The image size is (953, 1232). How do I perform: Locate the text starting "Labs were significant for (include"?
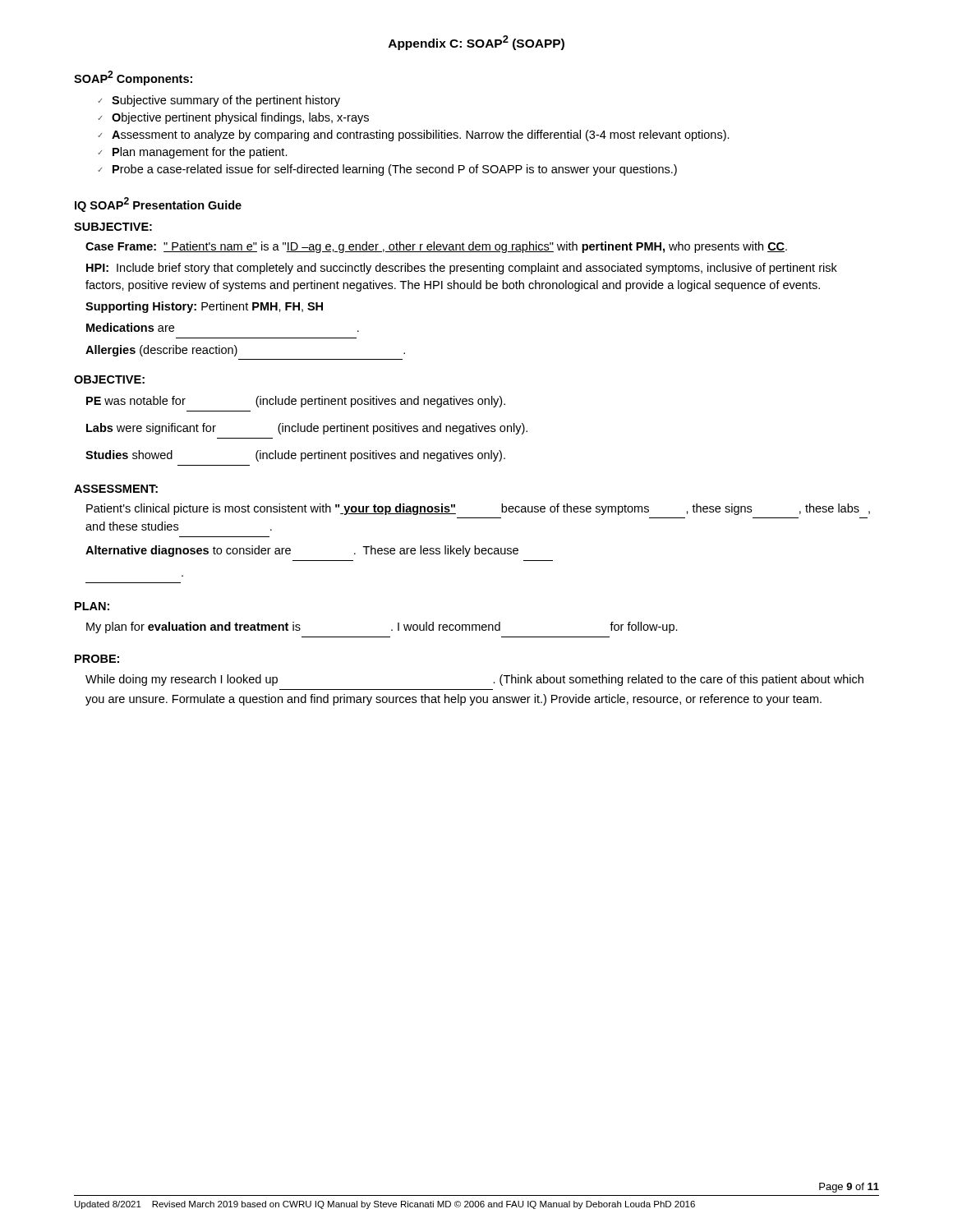[x=307, y=429]
